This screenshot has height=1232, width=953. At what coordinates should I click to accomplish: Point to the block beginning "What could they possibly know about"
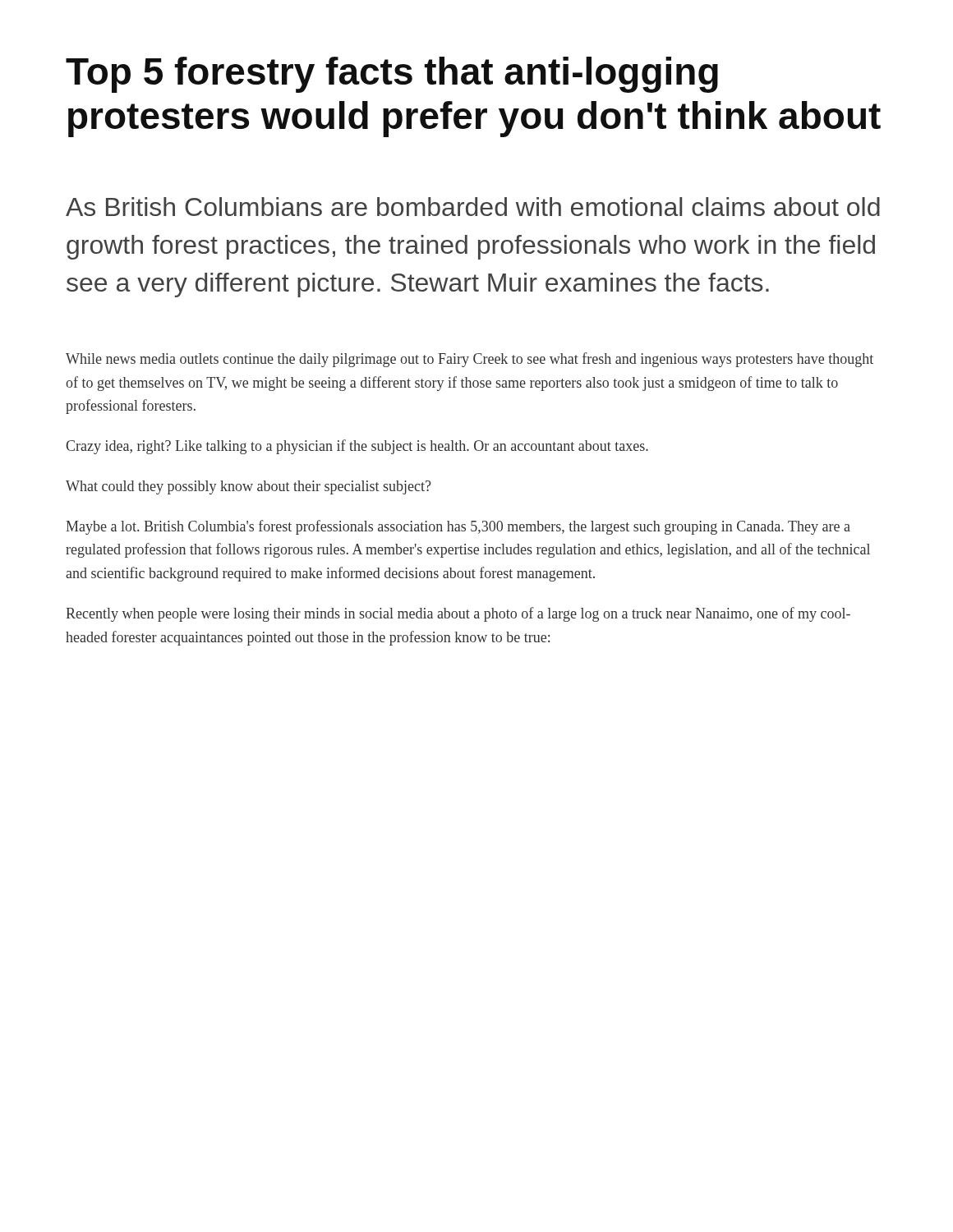click(248, 486)
